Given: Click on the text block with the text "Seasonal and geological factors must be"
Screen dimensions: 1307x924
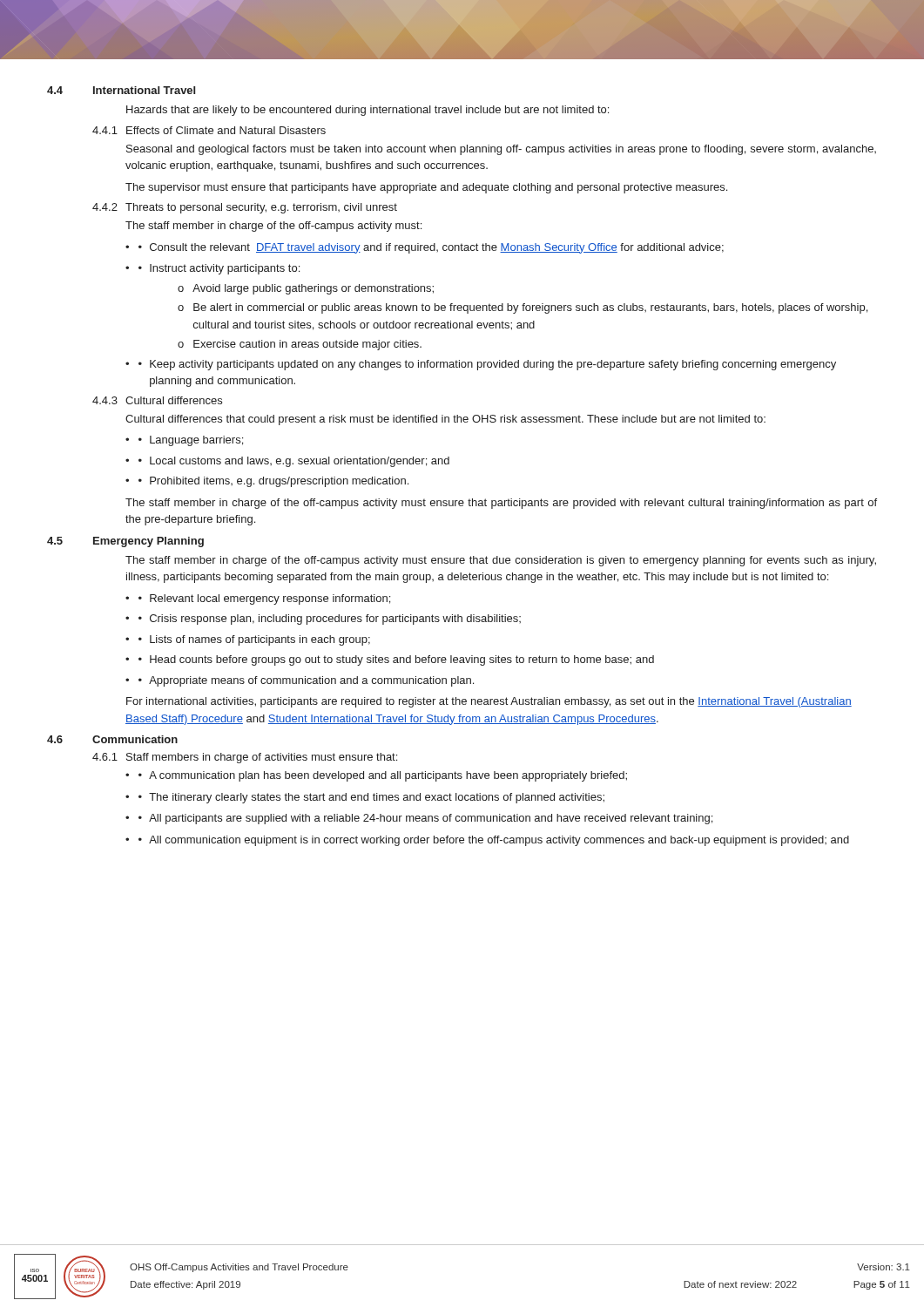Looking at the screenshot, I should [x=501, y=157].
